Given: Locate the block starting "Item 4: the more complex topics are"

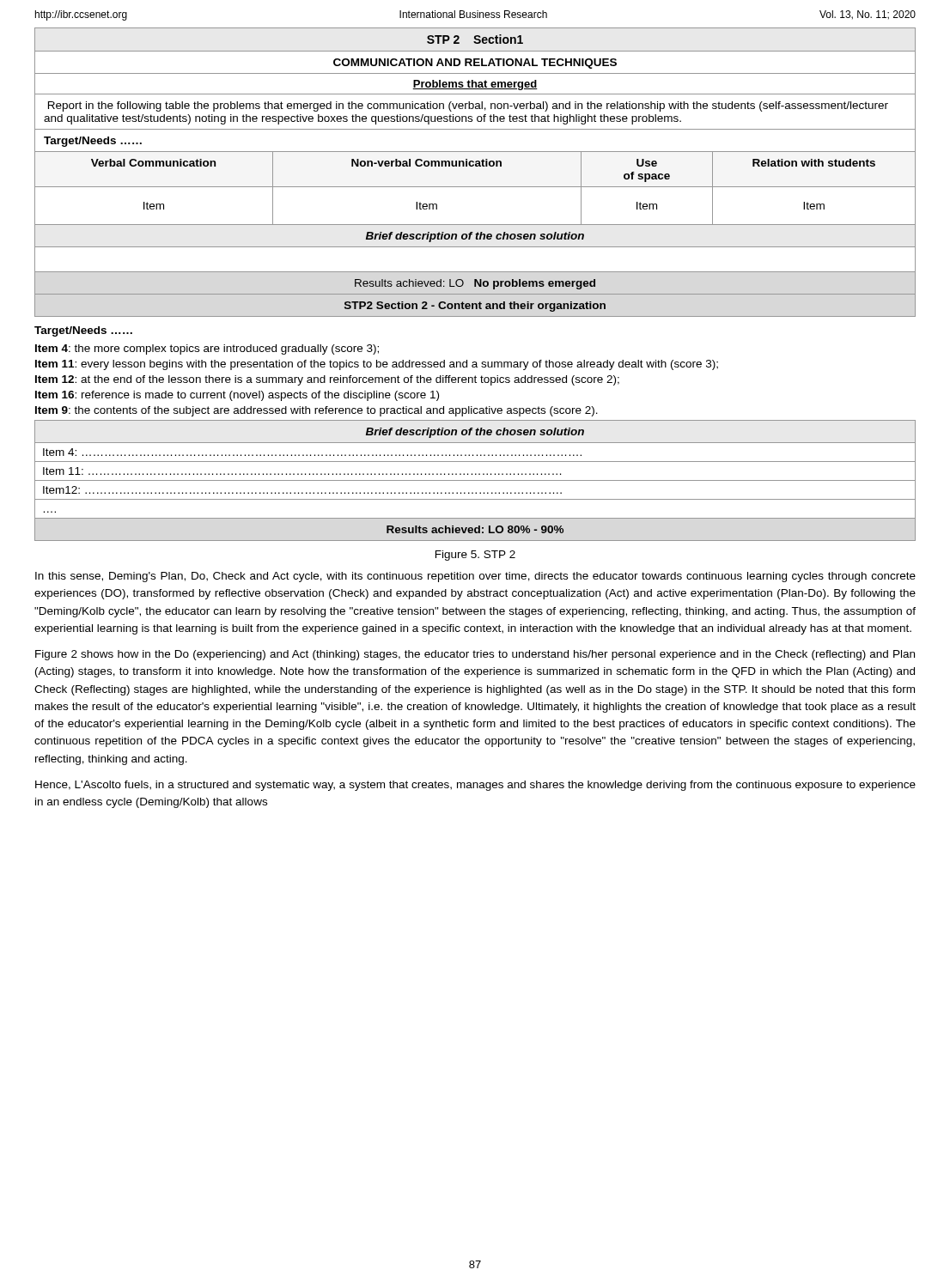Looking at the screenshot, I should coord(207,348).
